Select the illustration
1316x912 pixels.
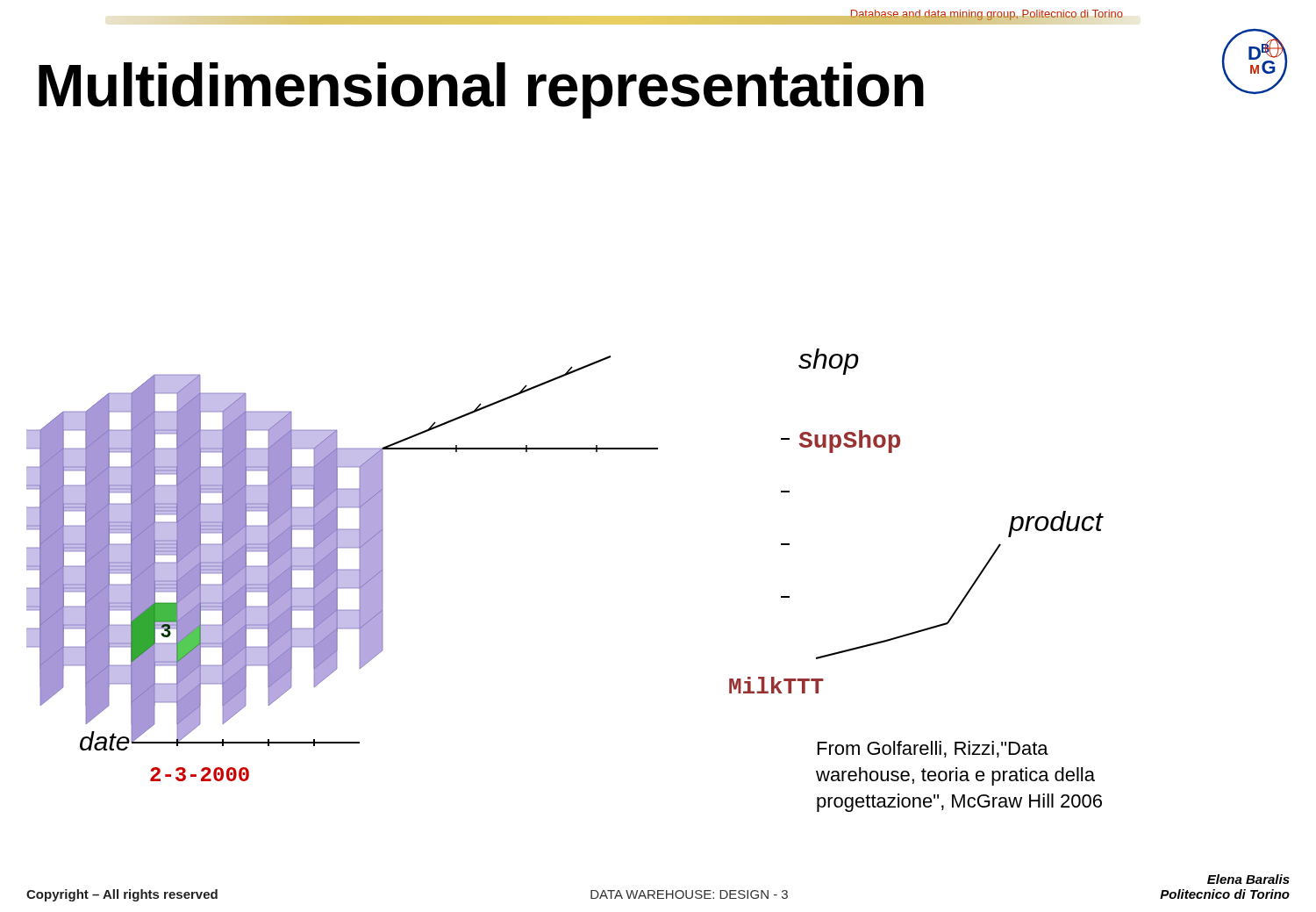[x=667, y=500]
